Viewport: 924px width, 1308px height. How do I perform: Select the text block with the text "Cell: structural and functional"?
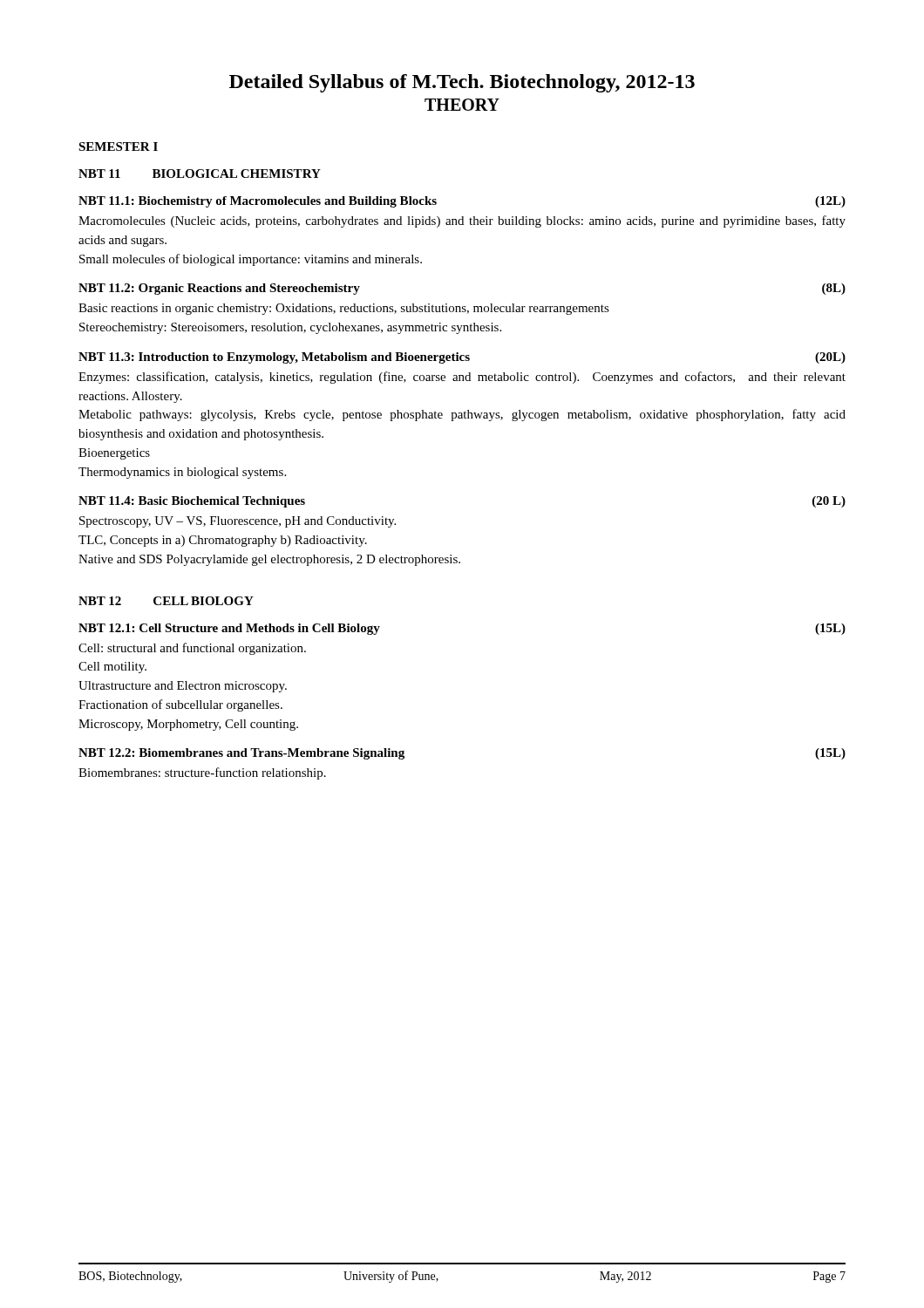[193, 685]
